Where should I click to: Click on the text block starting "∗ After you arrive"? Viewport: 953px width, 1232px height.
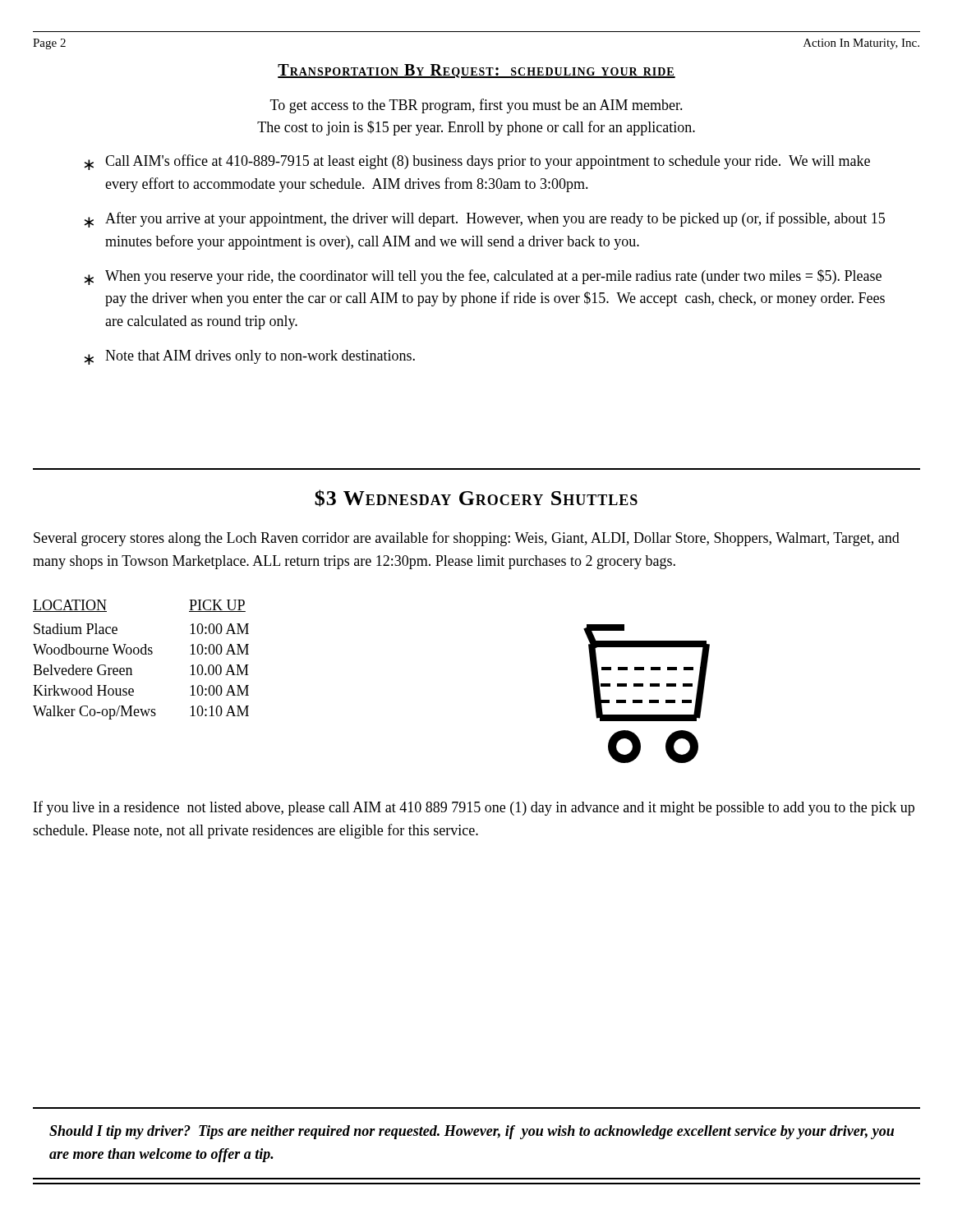[x=493, y=231]
